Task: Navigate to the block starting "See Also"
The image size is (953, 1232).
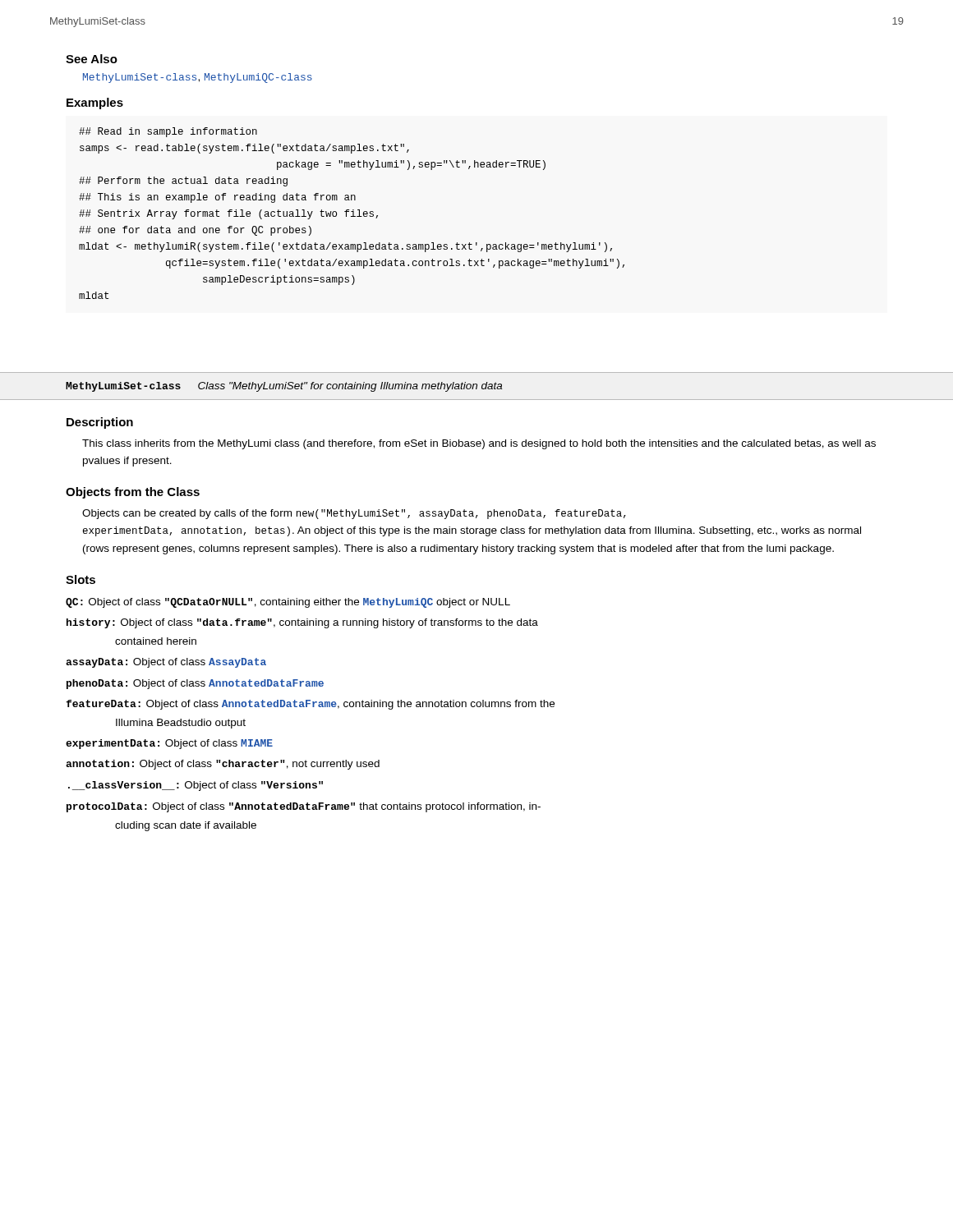Action: [x=92, y=59]
